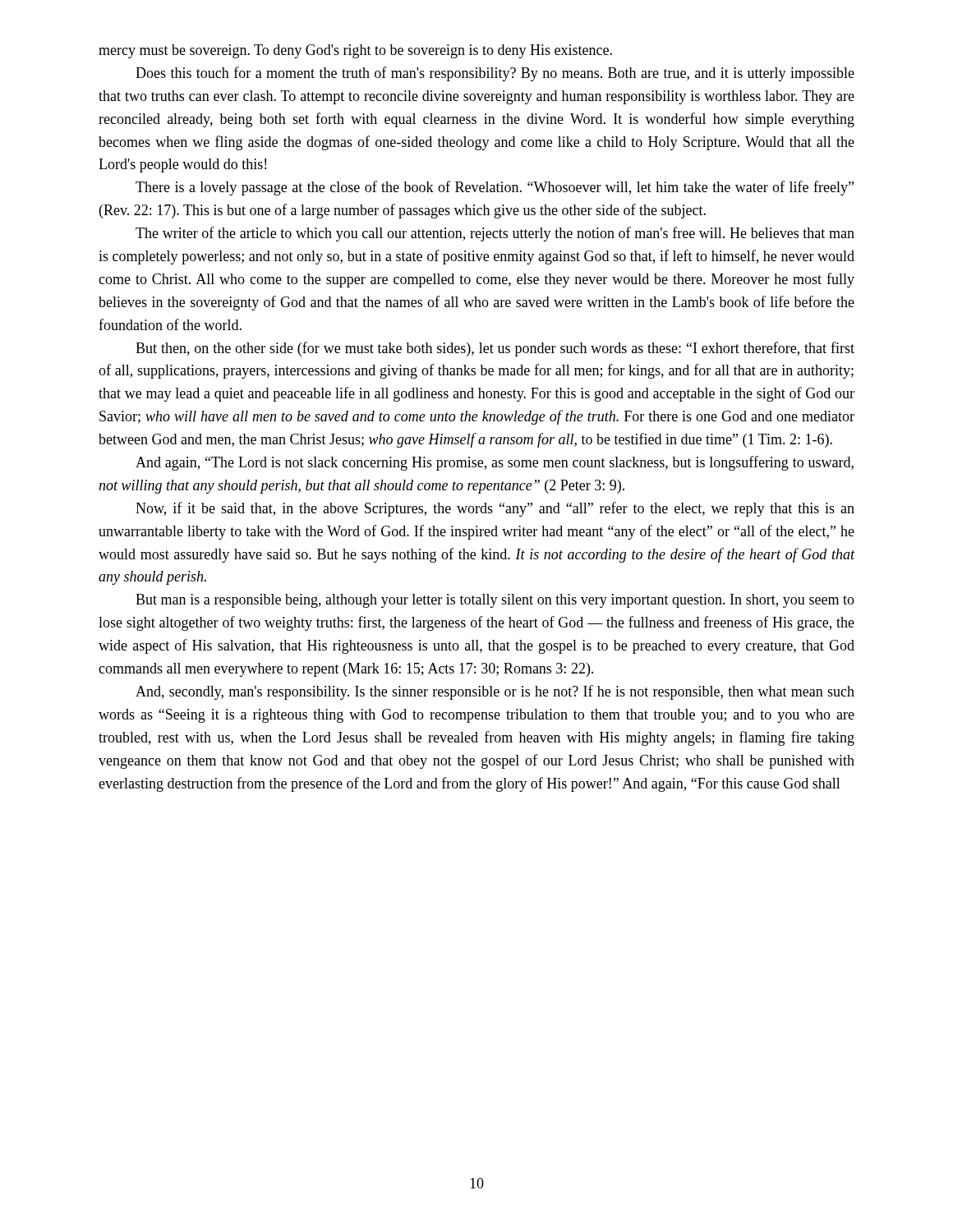953x1232 pixels.
Task: Find the text block containing "The writer of"
Action: (x=476, y=280)
